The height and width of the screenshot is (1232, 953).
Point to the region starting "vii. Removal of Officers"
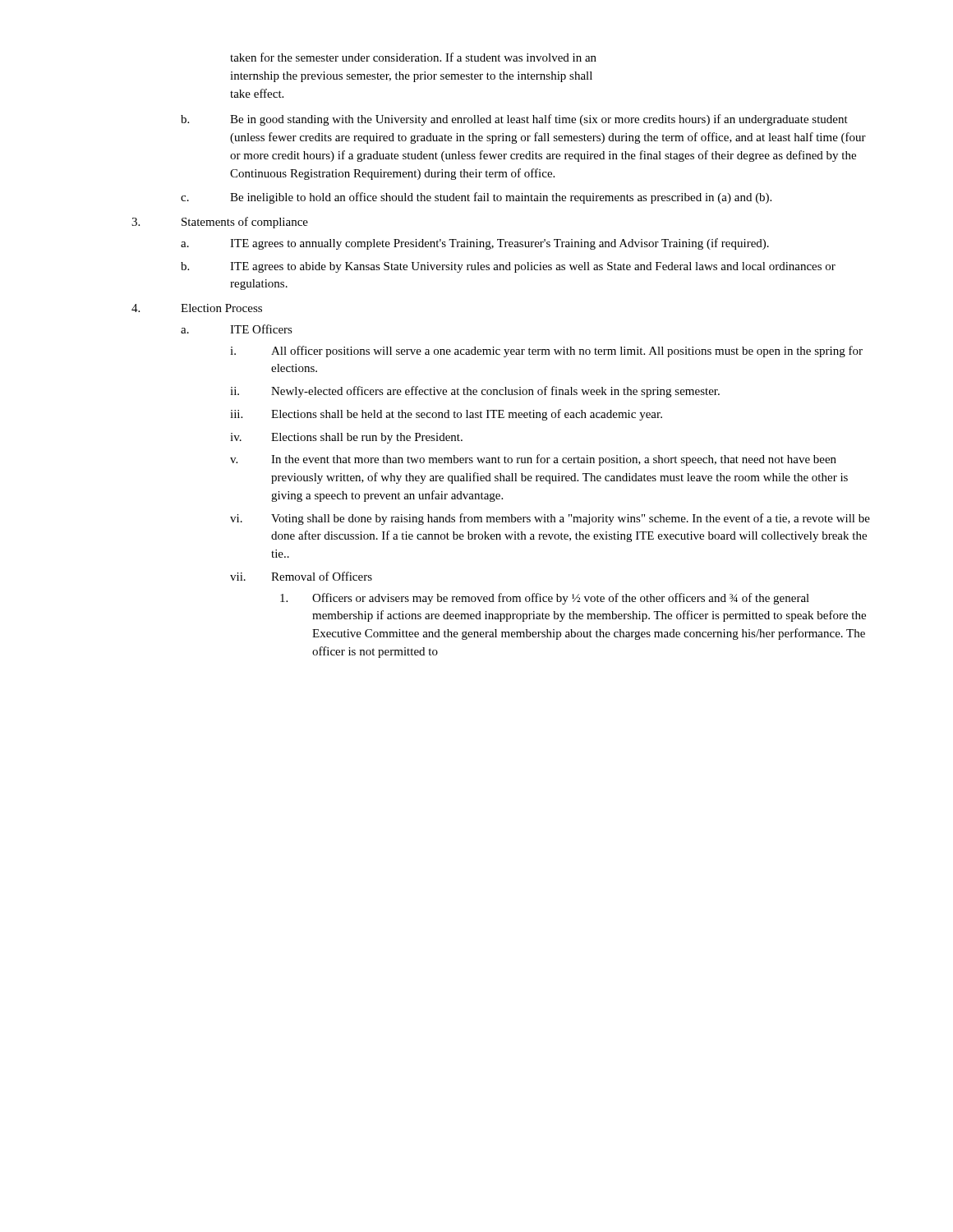pyautogui.click(x=301, y=576)
